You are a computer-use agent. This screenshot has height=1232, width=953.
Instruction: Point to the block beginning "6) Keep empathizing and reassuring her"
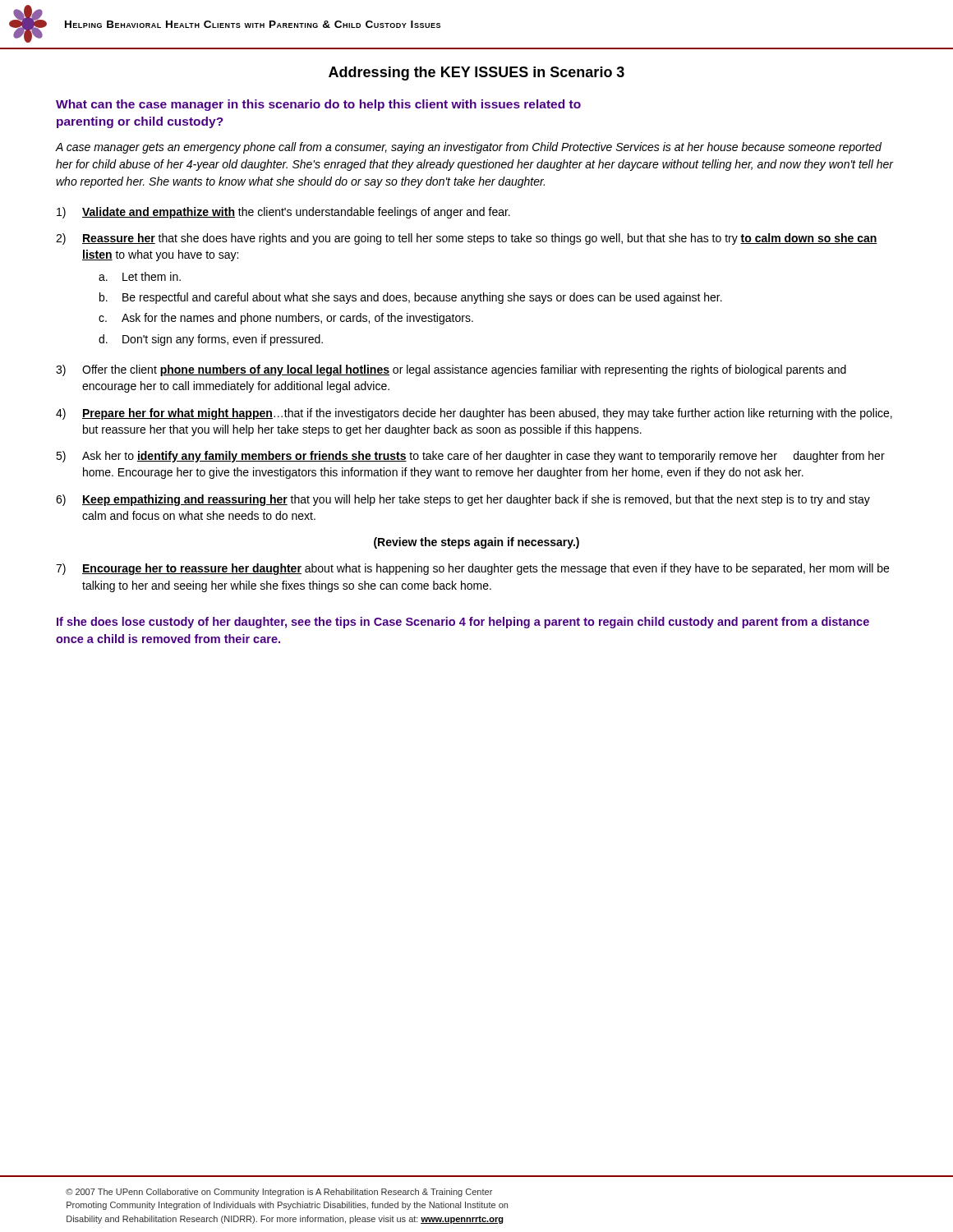(476, 508)
